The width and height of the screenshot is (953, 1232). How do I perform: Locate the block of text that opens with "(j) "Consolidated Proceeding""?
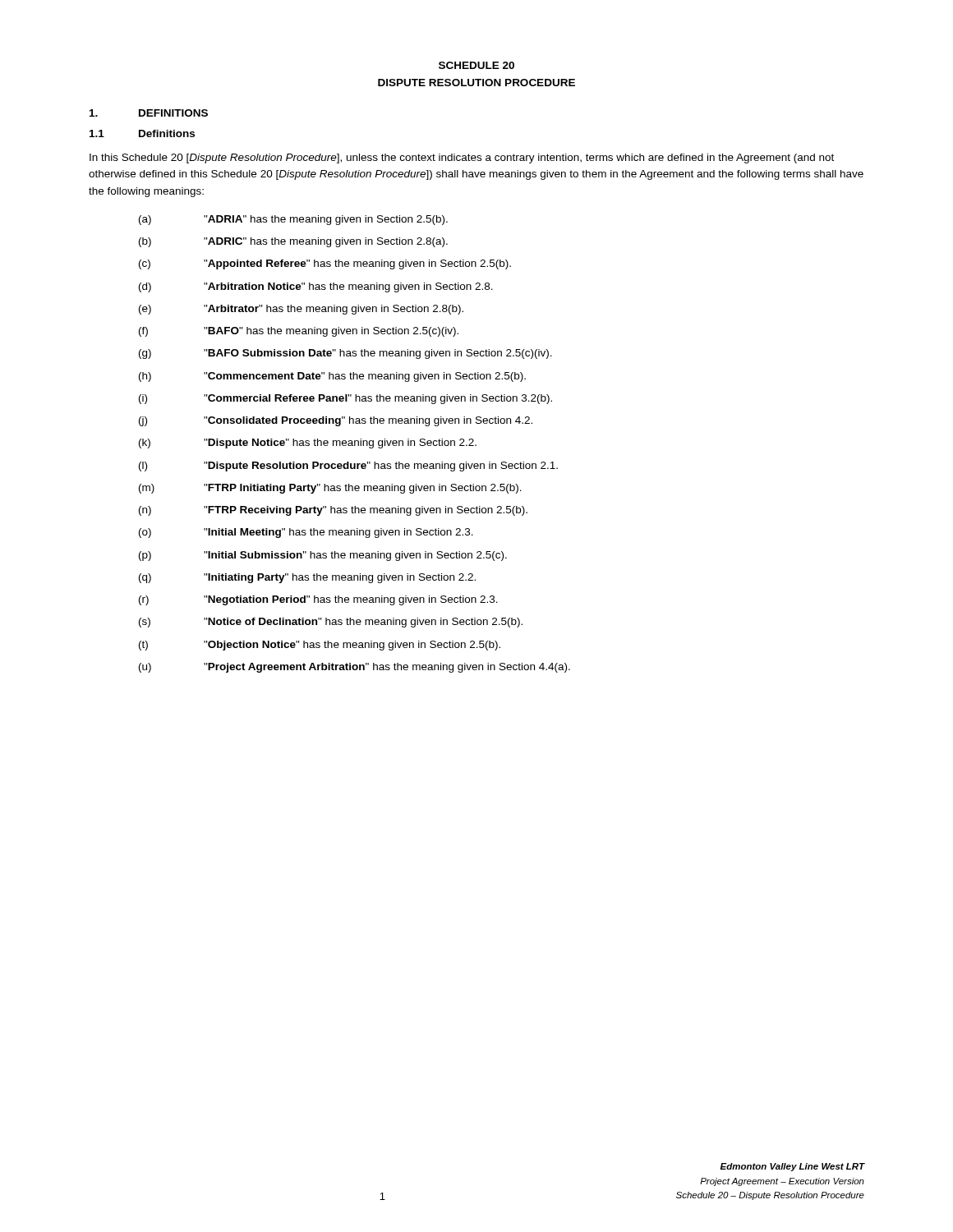pos(501,421)
